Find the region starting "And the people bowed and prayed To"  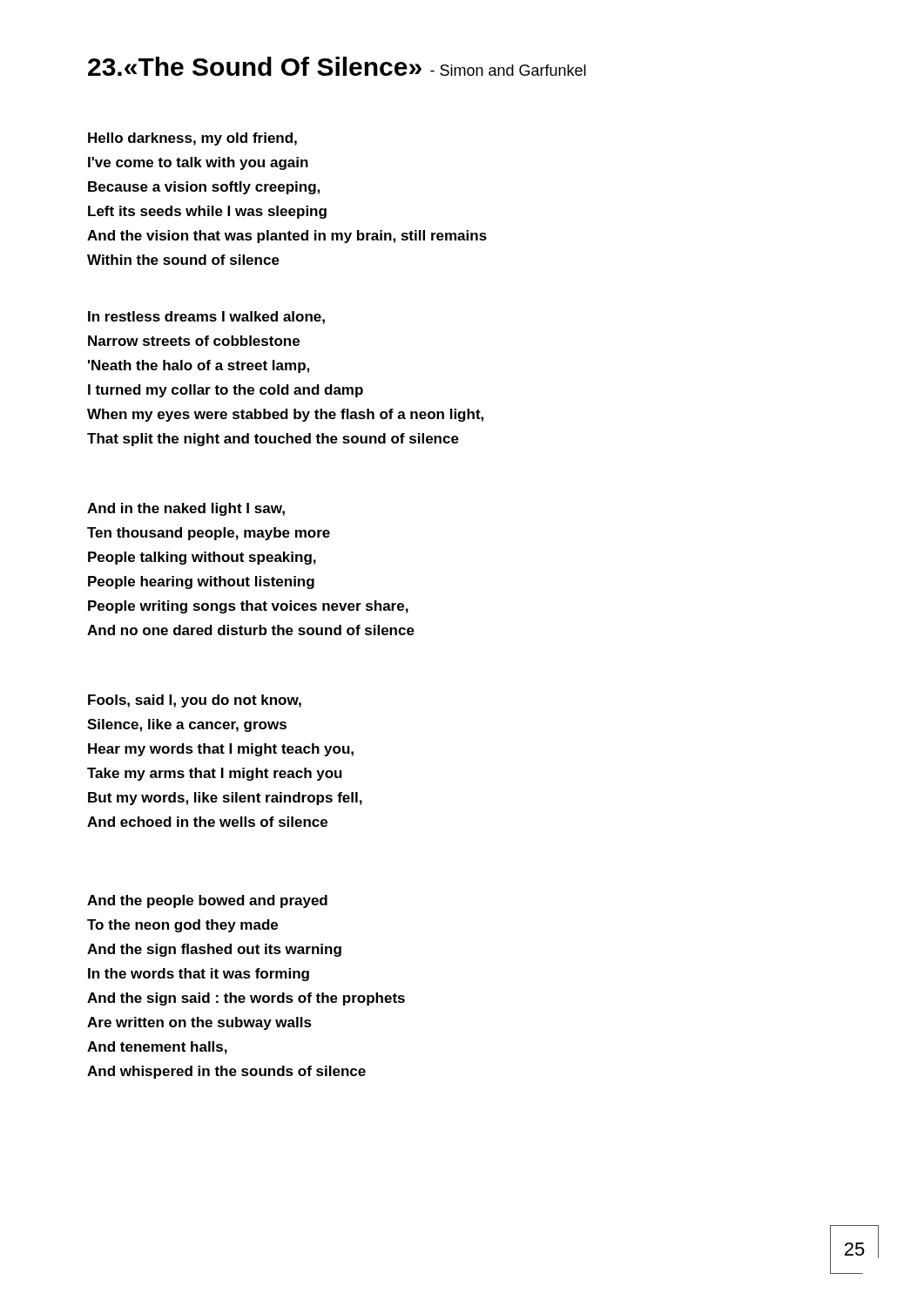coord(246,986)
